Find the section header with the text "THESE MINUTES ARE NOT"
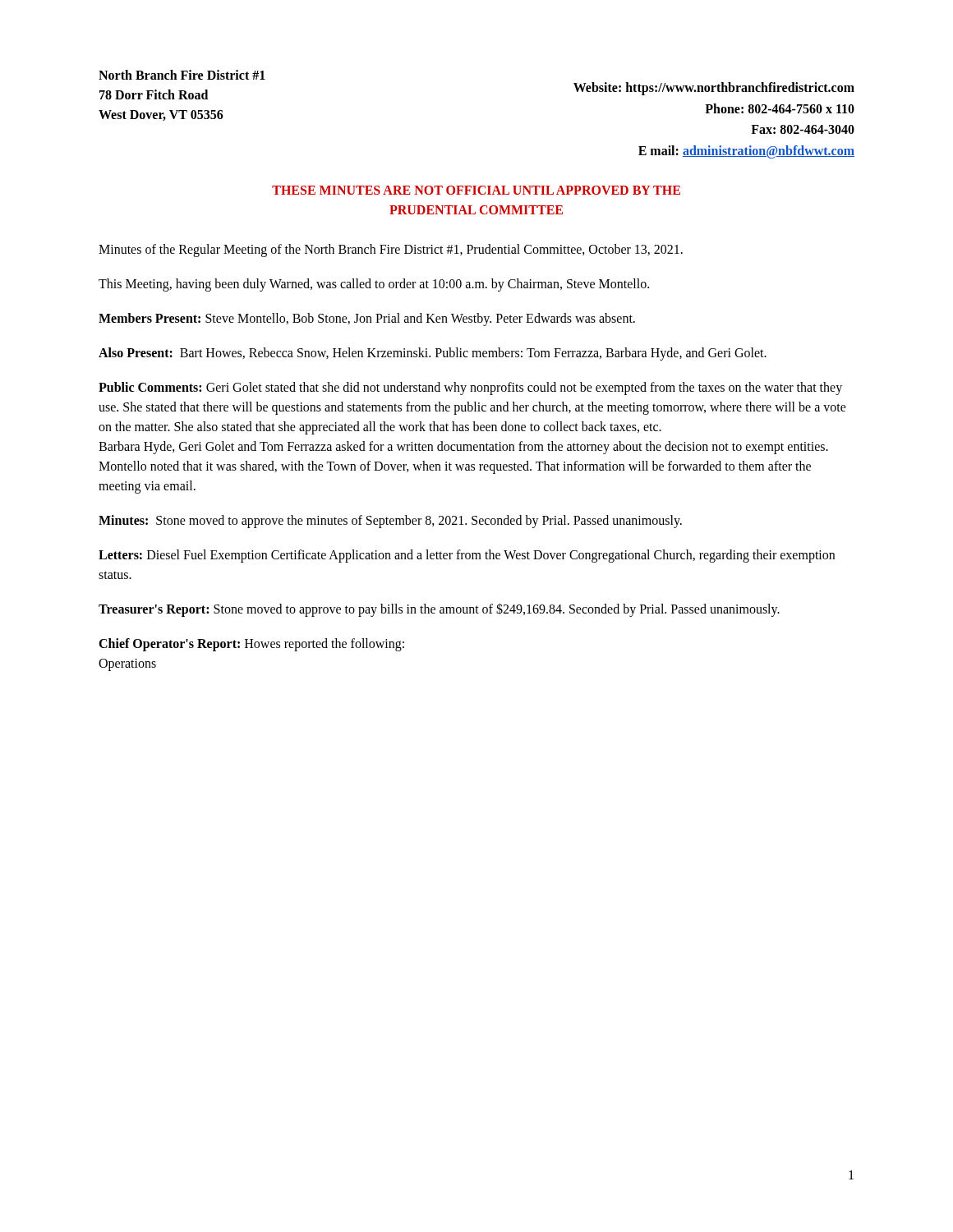This screenshot has width=953, height=1232. click(476, 200)
